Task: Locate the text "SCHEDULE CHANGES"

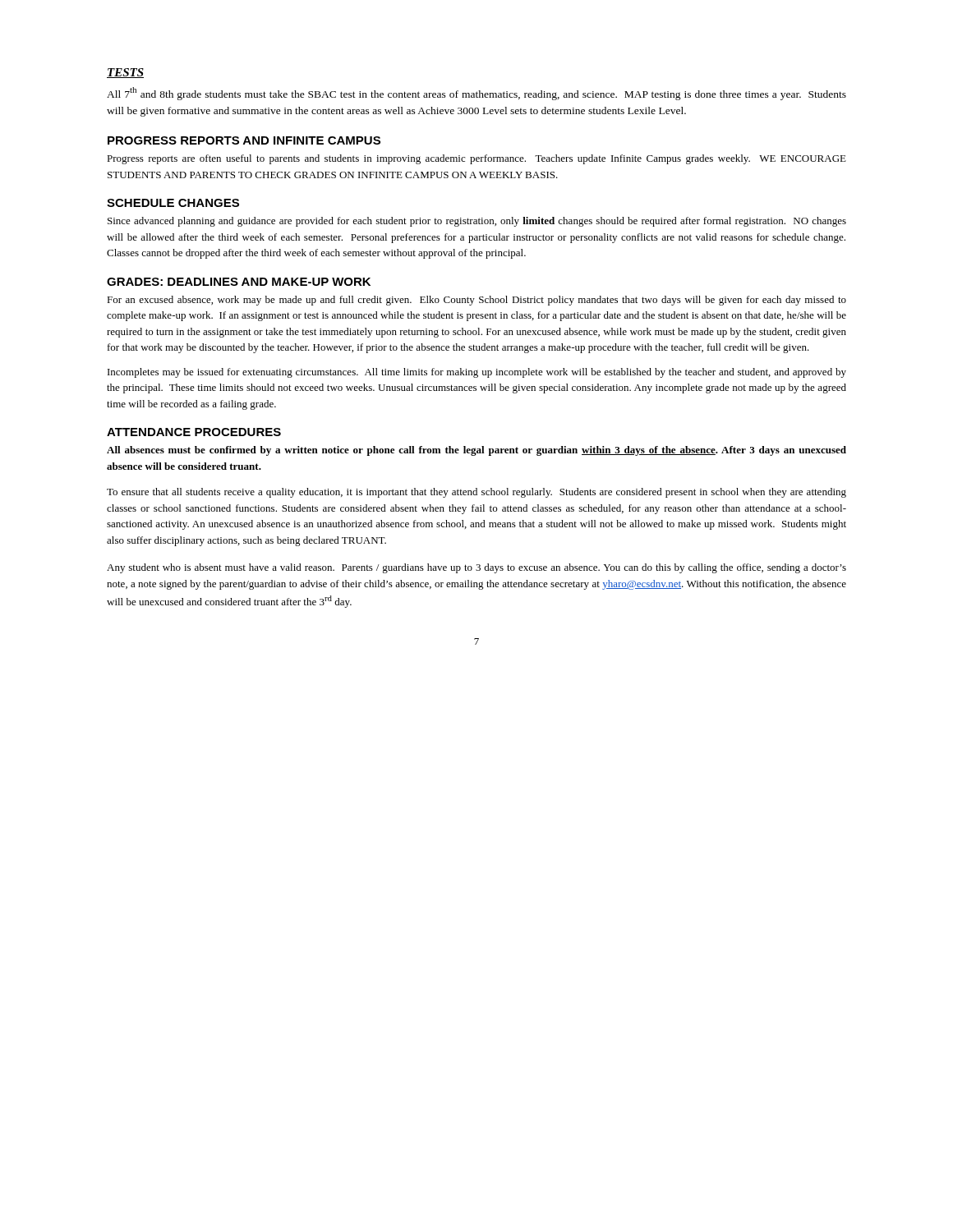Action: point(173,203)
